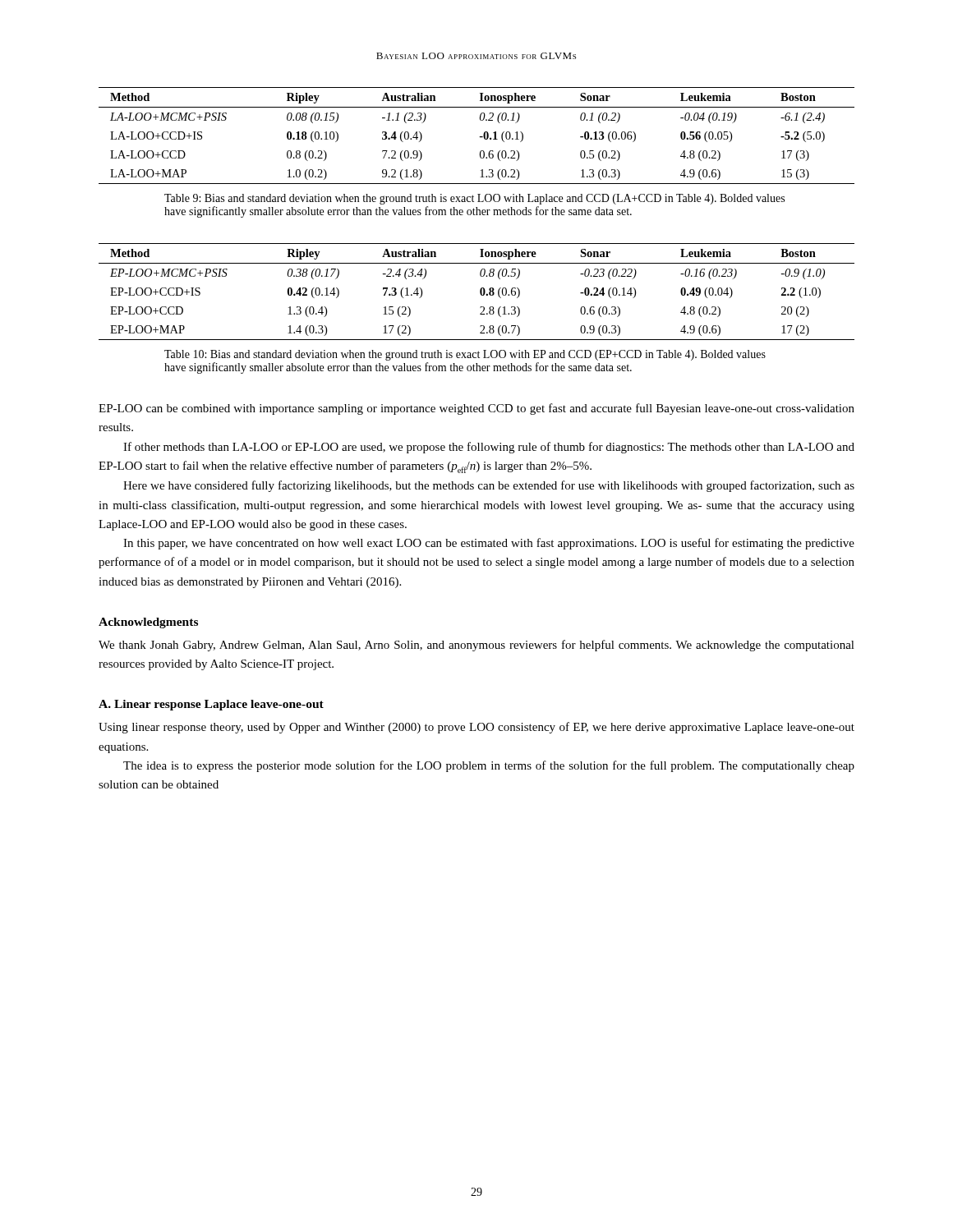953x1232 pixels.
Task: Find the text block that says "Using linear response theory, used by"
Action: tap(476, 737)
